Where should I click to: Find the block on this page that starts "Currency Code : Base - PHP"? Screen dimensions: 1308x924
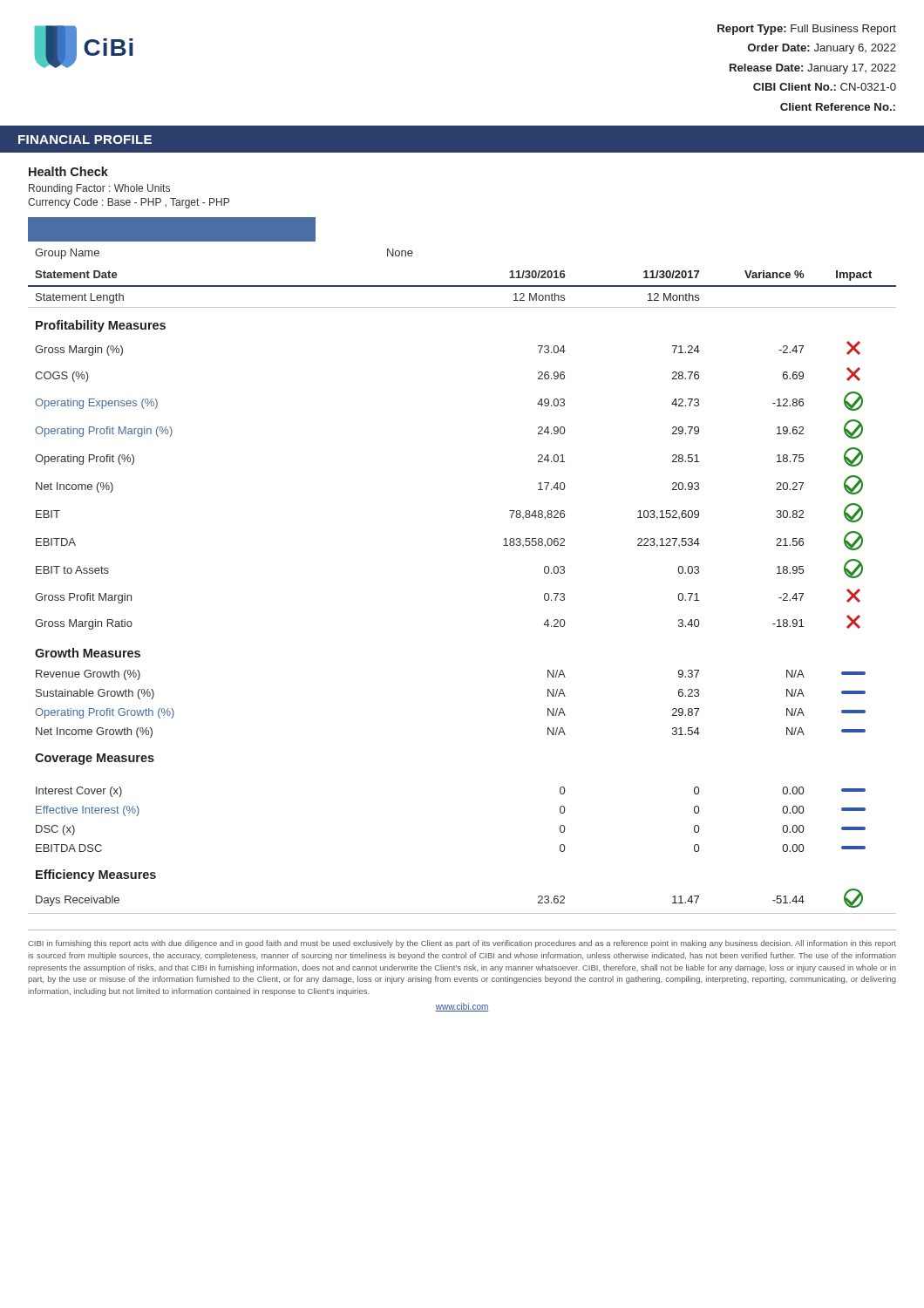tap(129, 202)
